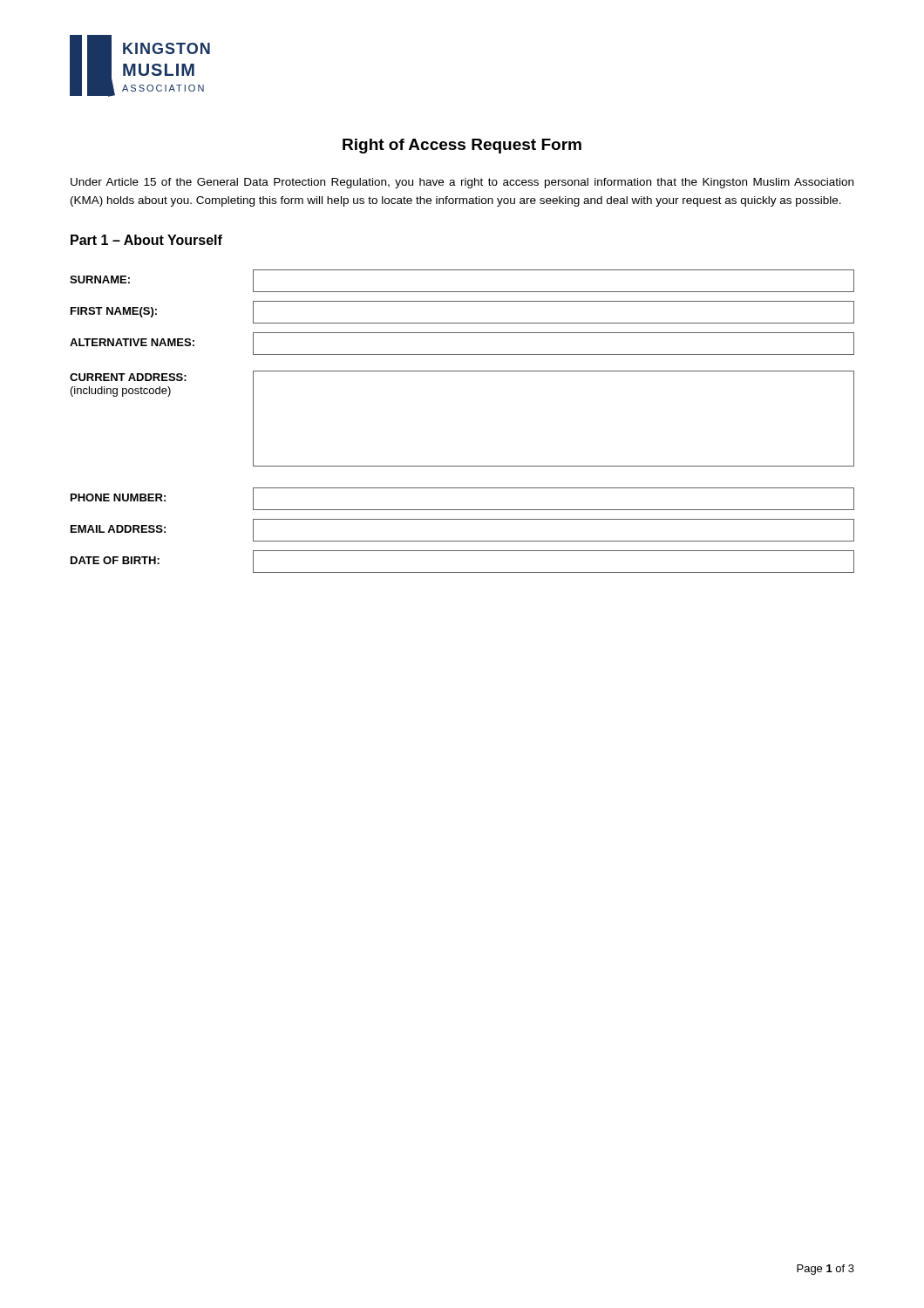Select the text starting "Under Article 15"
This screenshot has width=924, height=1308.
pos(462,191)
